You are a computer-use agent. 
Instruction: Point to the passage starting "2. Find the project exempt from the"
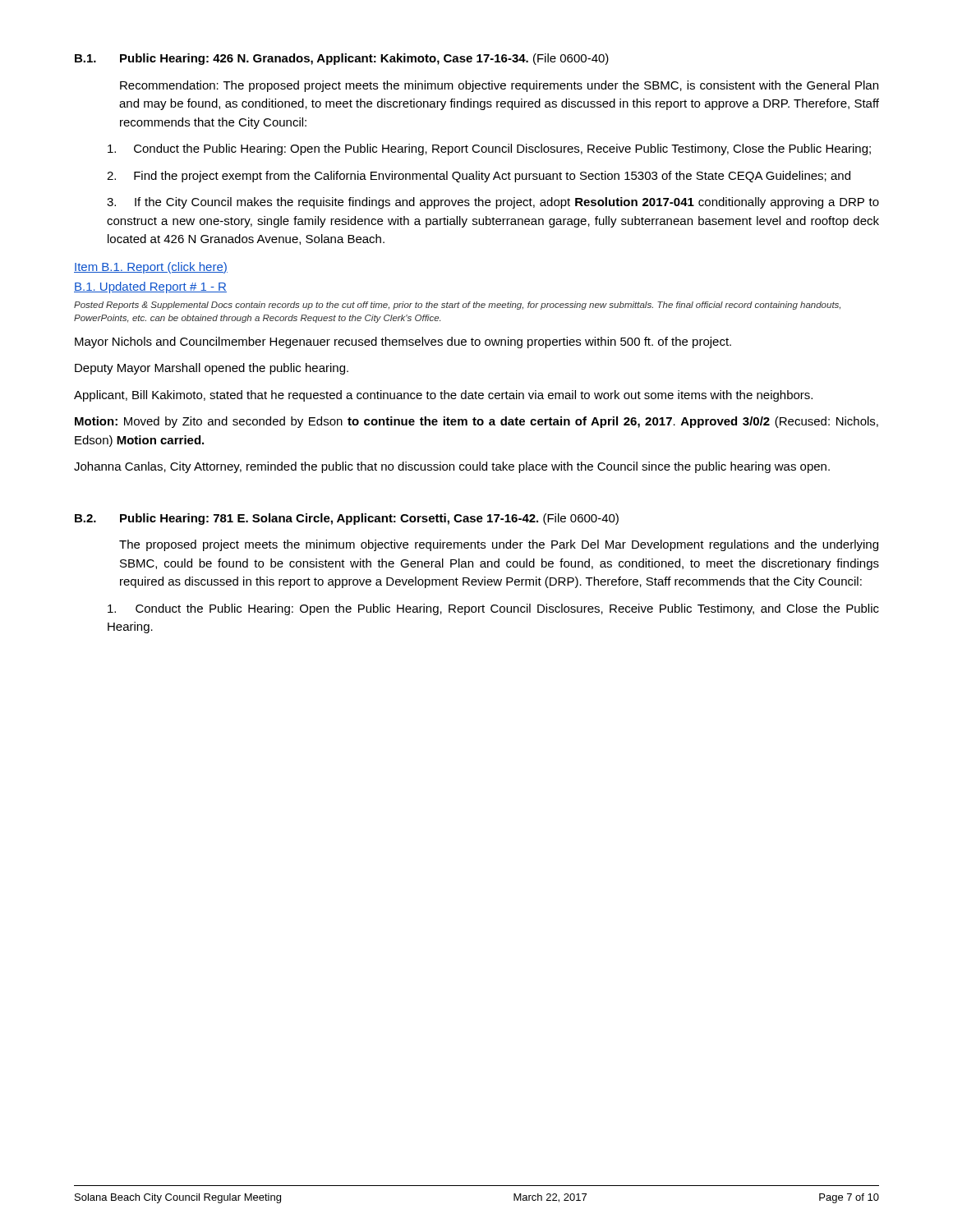[479, 176]
